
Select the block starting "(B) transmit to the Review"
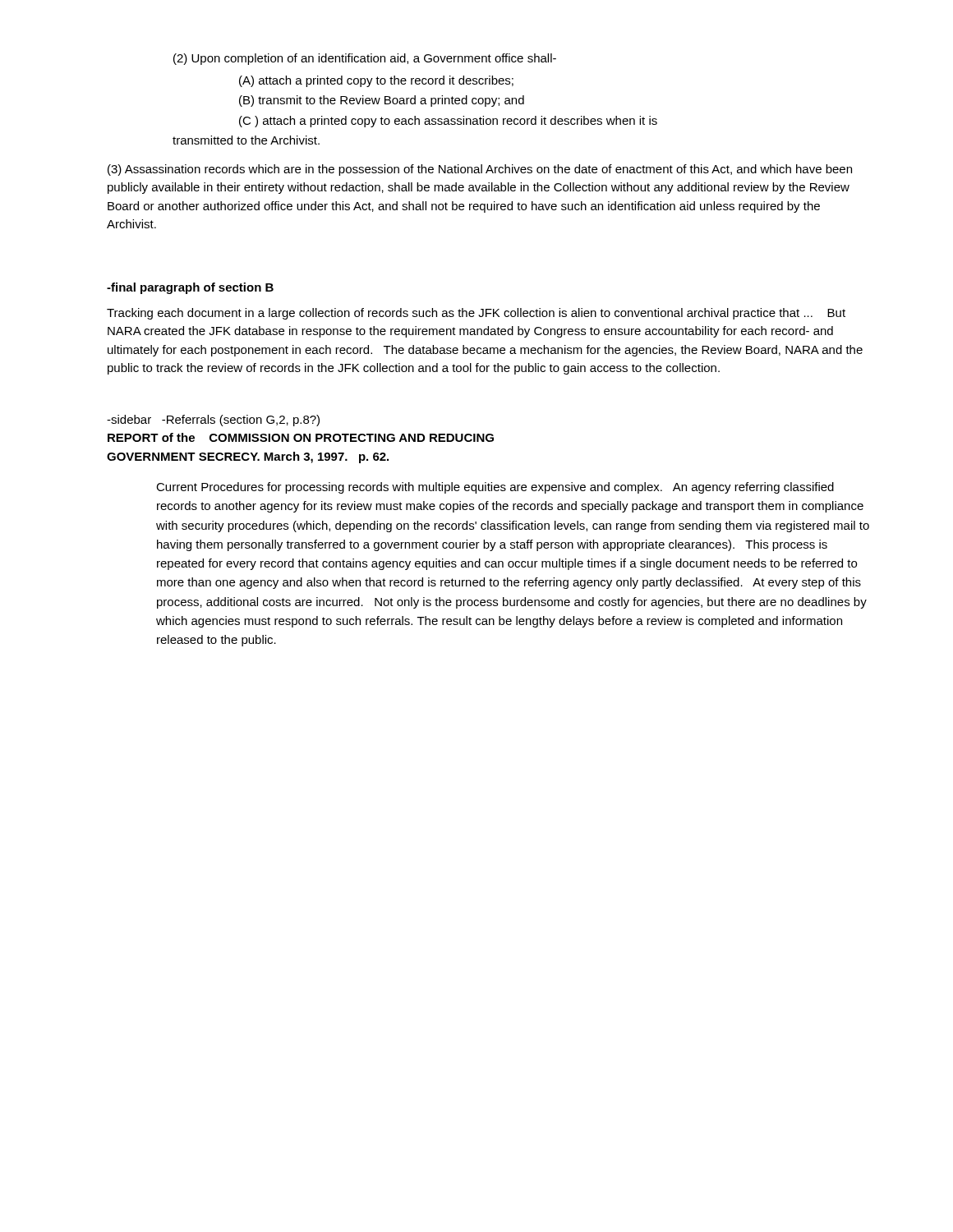click(381, 100)
